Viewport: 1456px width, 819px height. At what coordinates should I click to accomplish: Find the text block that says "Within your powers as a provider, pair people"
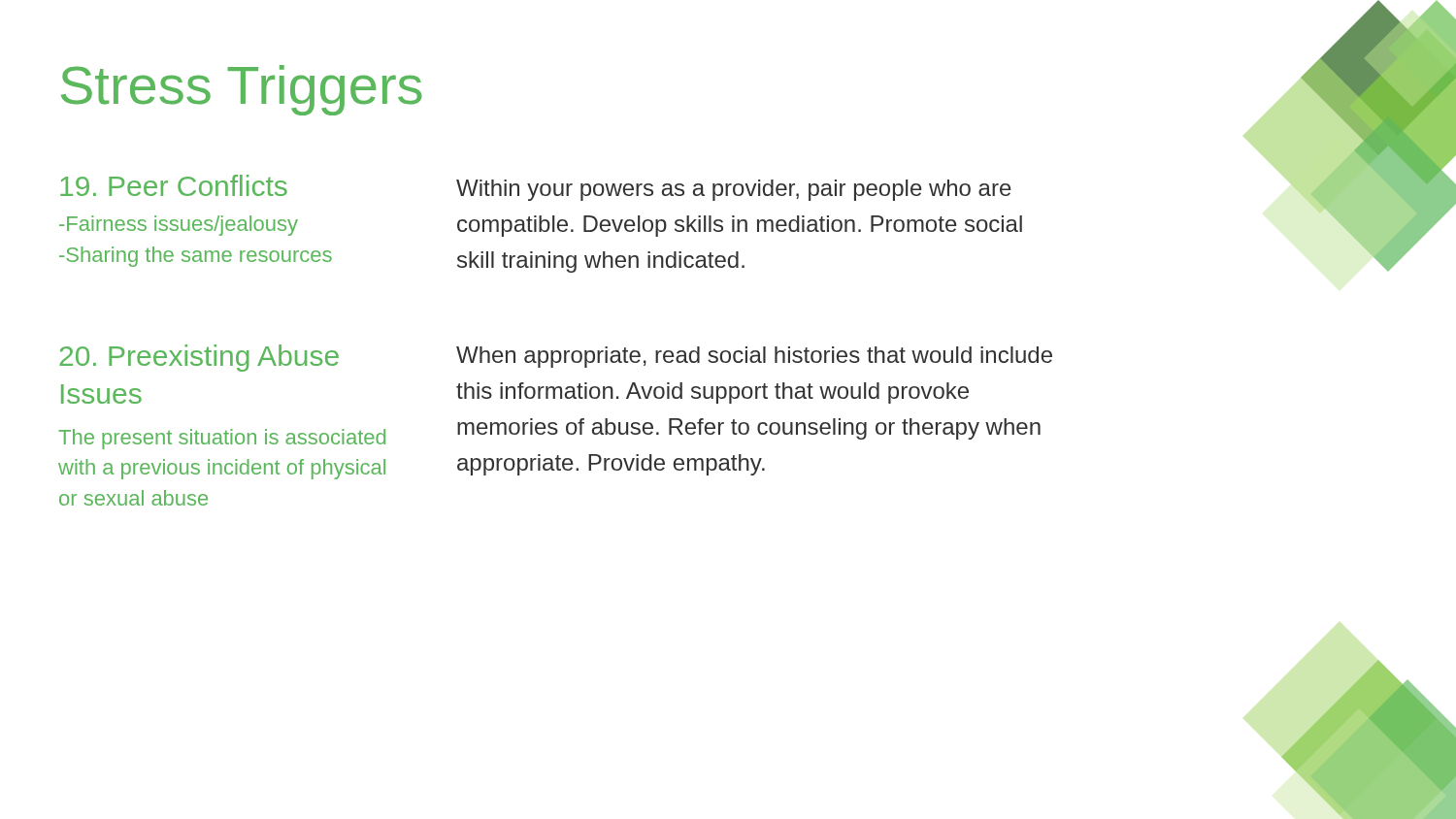click(x=740, y=224)
